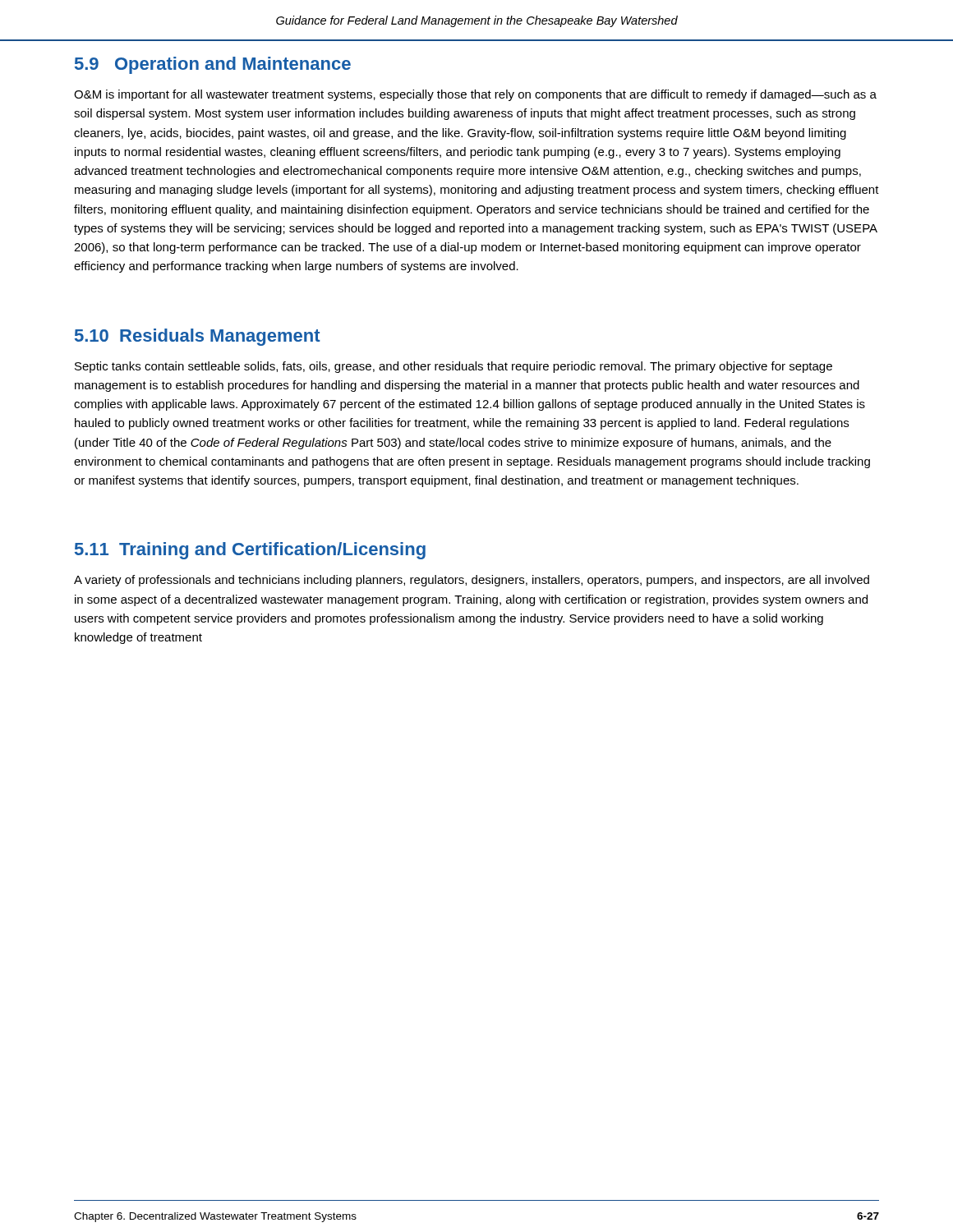Viewport: 953px width, 1232px height.
Task: Find the section header that reads "5.9 Operation and Maintenance"
Action: [213, 64]
